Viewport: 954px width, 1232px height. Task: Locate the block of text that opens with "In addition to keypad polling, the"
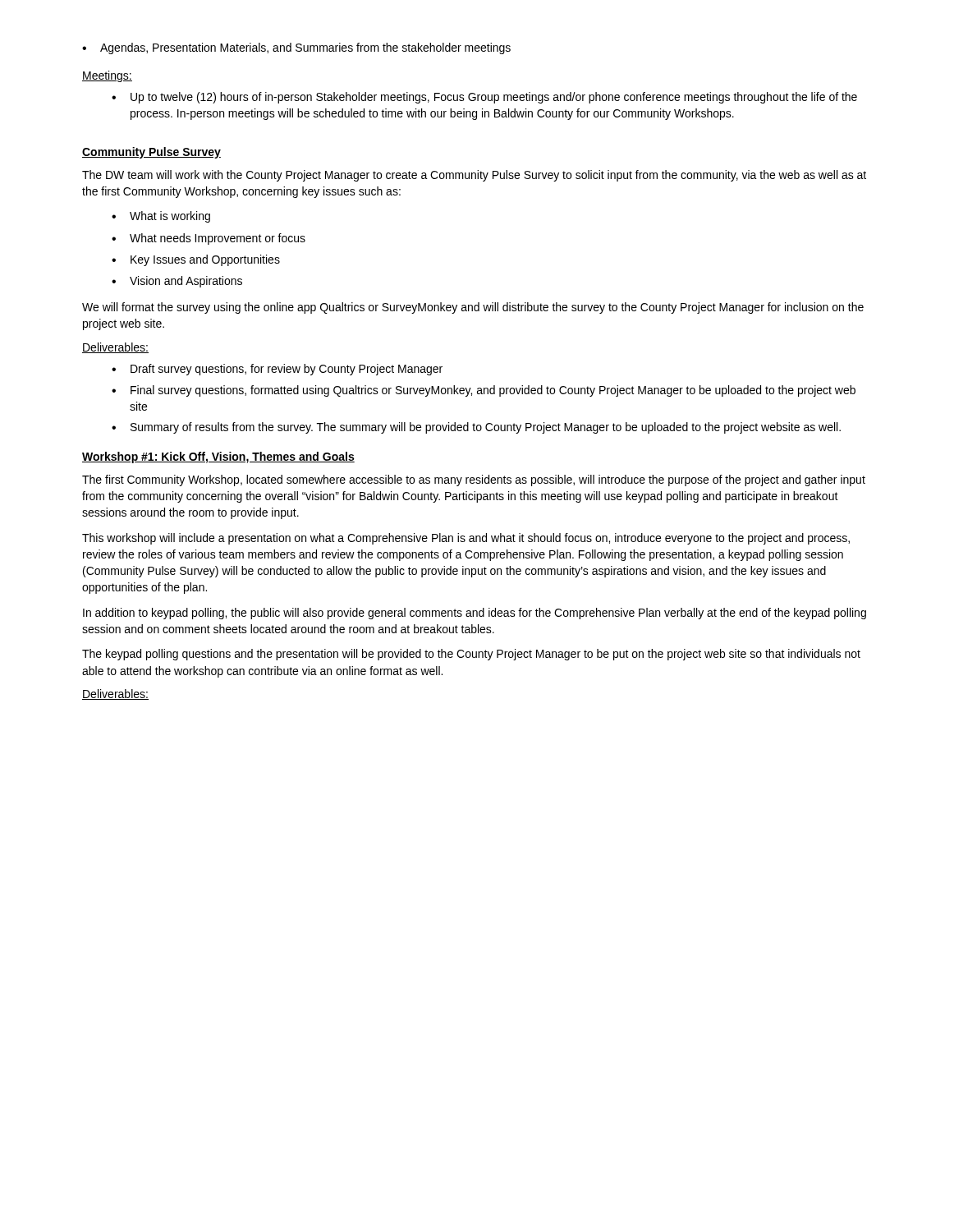[x=477, y=621]
